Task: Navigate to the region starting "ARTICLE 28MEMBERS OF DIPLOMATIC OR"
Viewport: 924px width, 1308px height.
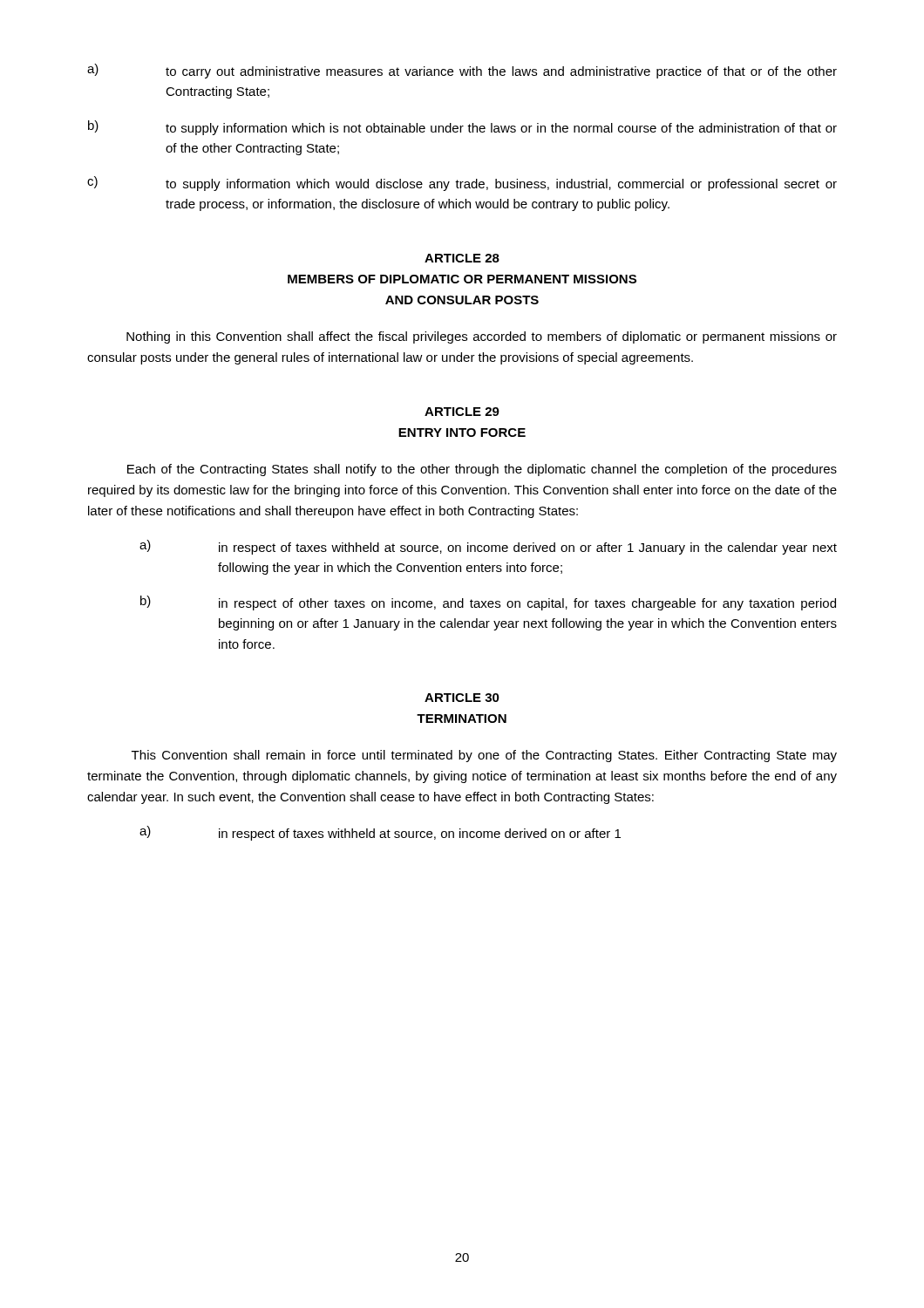Action: click(462, 278)
